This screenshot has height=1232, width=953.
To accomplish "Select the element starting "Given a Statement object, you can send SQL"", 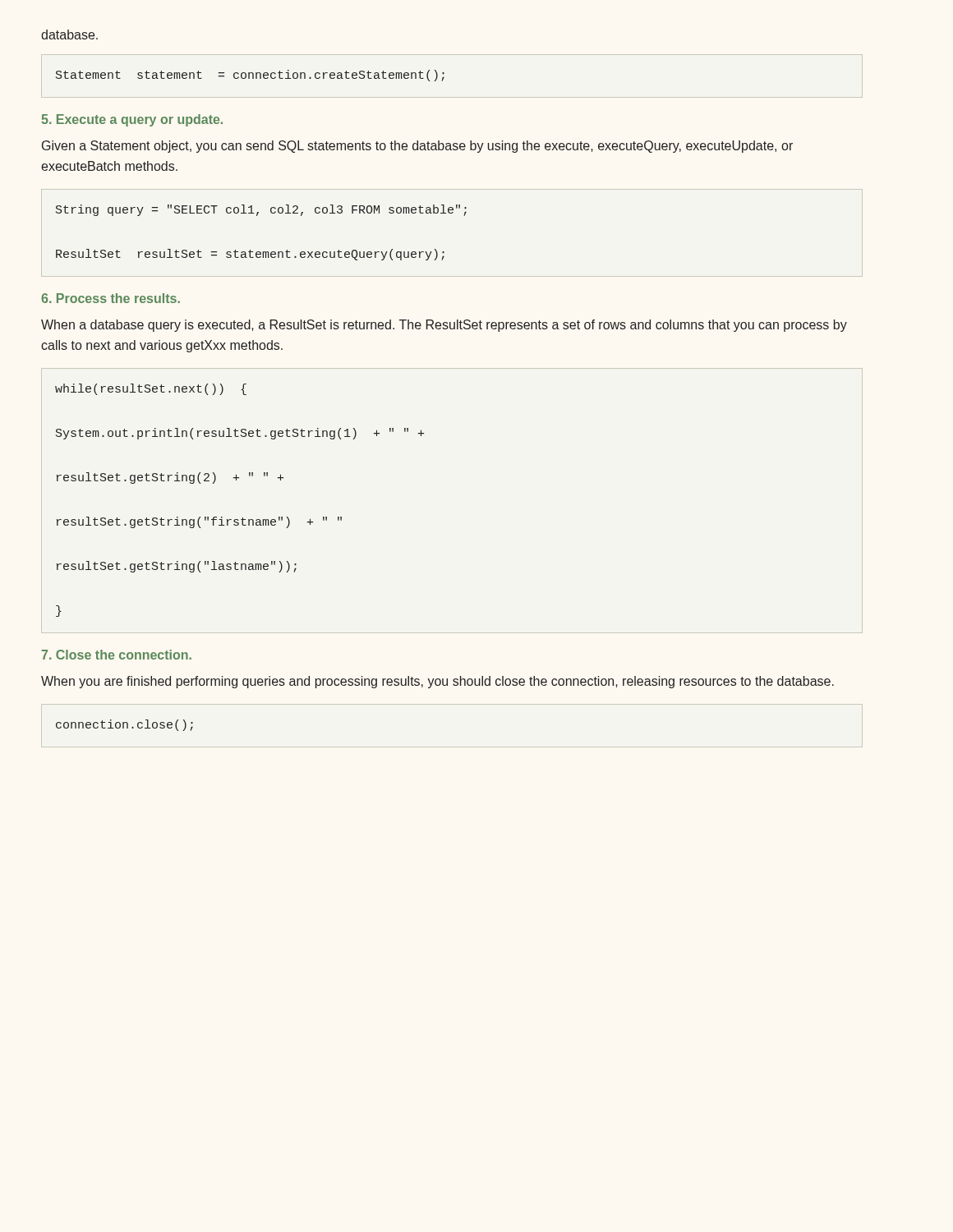I will click(x=417, y=156).
